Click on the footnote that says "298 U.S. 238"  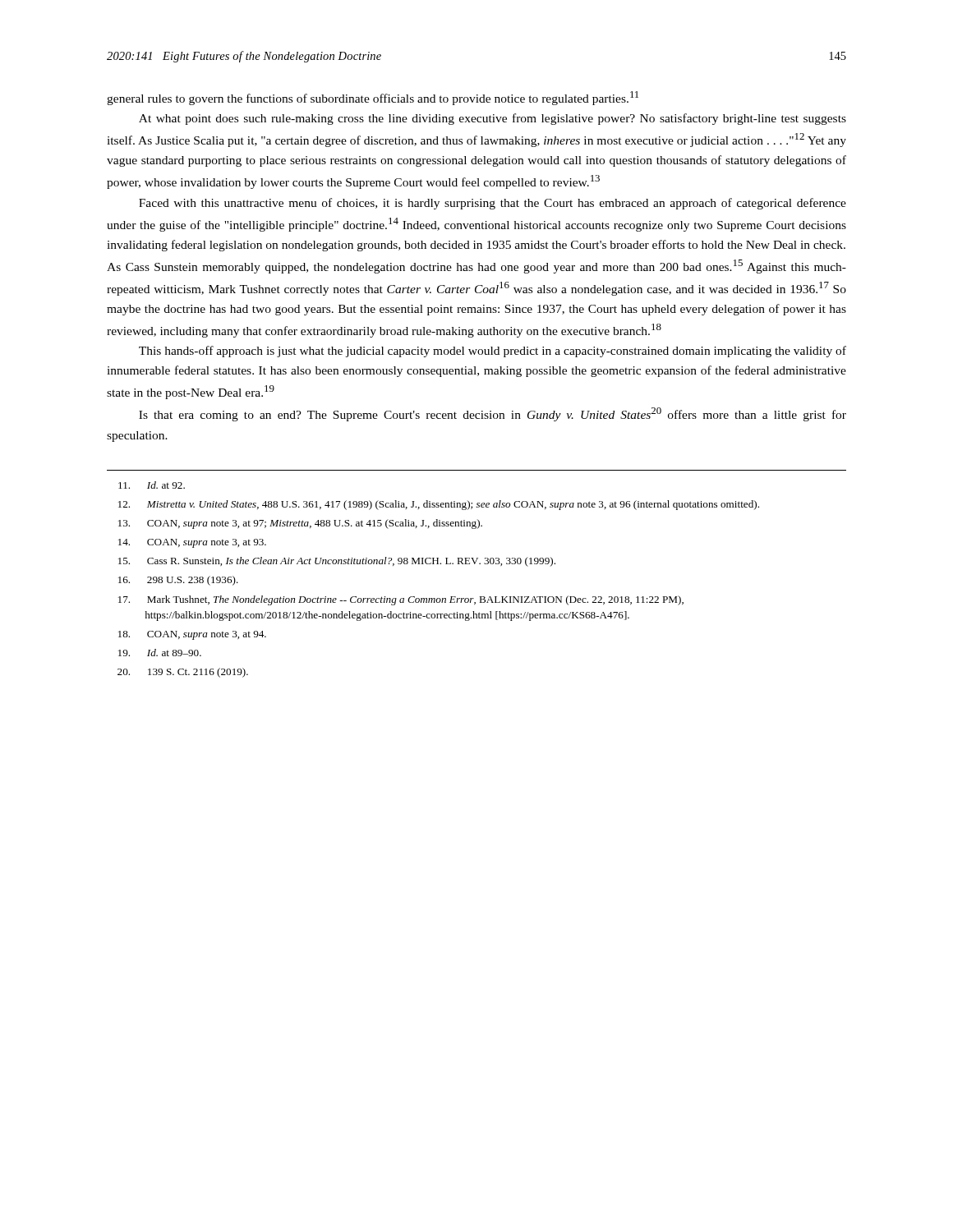[173, 580]
